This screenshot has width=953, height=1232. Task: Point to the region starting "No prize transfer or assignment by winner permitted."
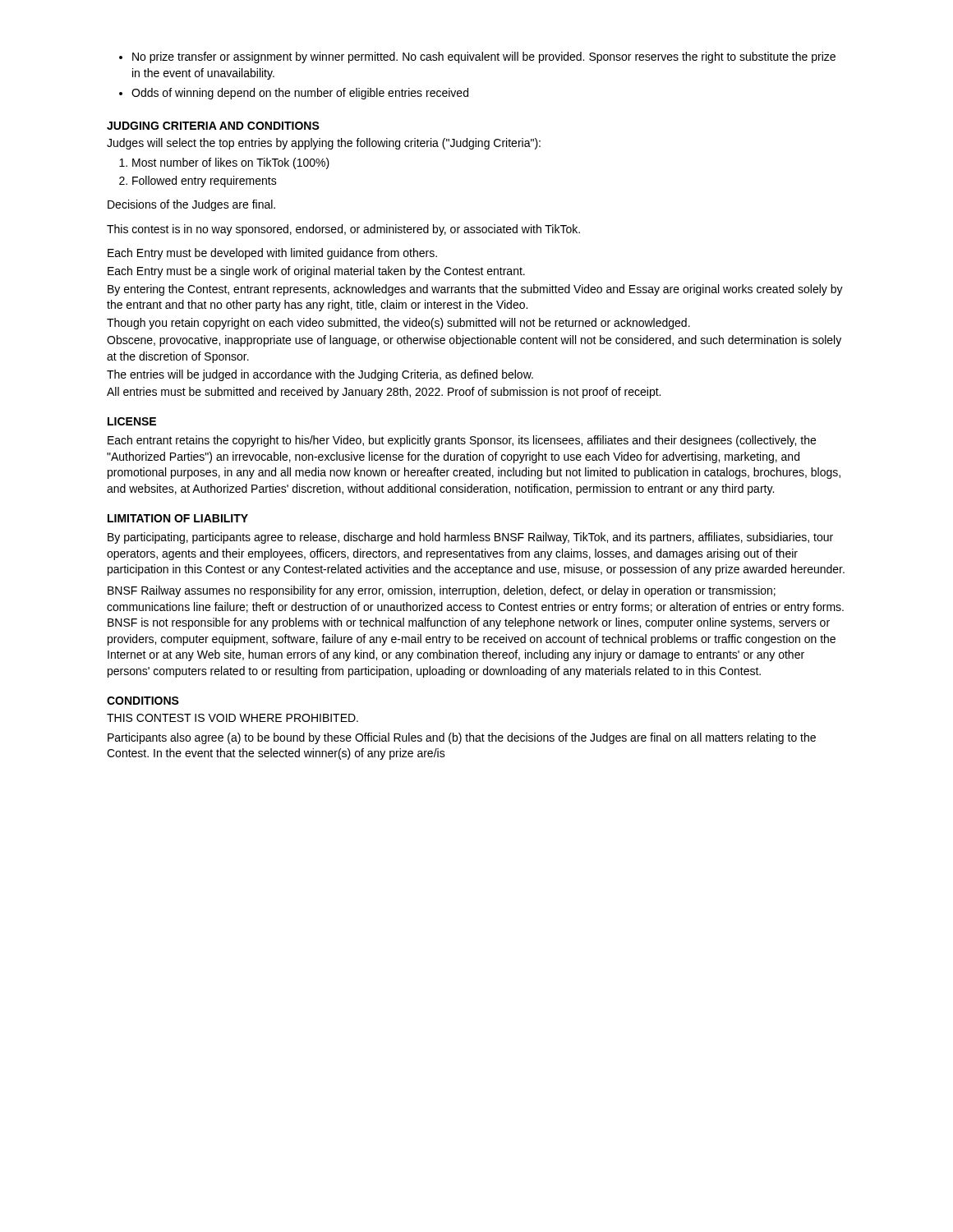coord(477,57)
